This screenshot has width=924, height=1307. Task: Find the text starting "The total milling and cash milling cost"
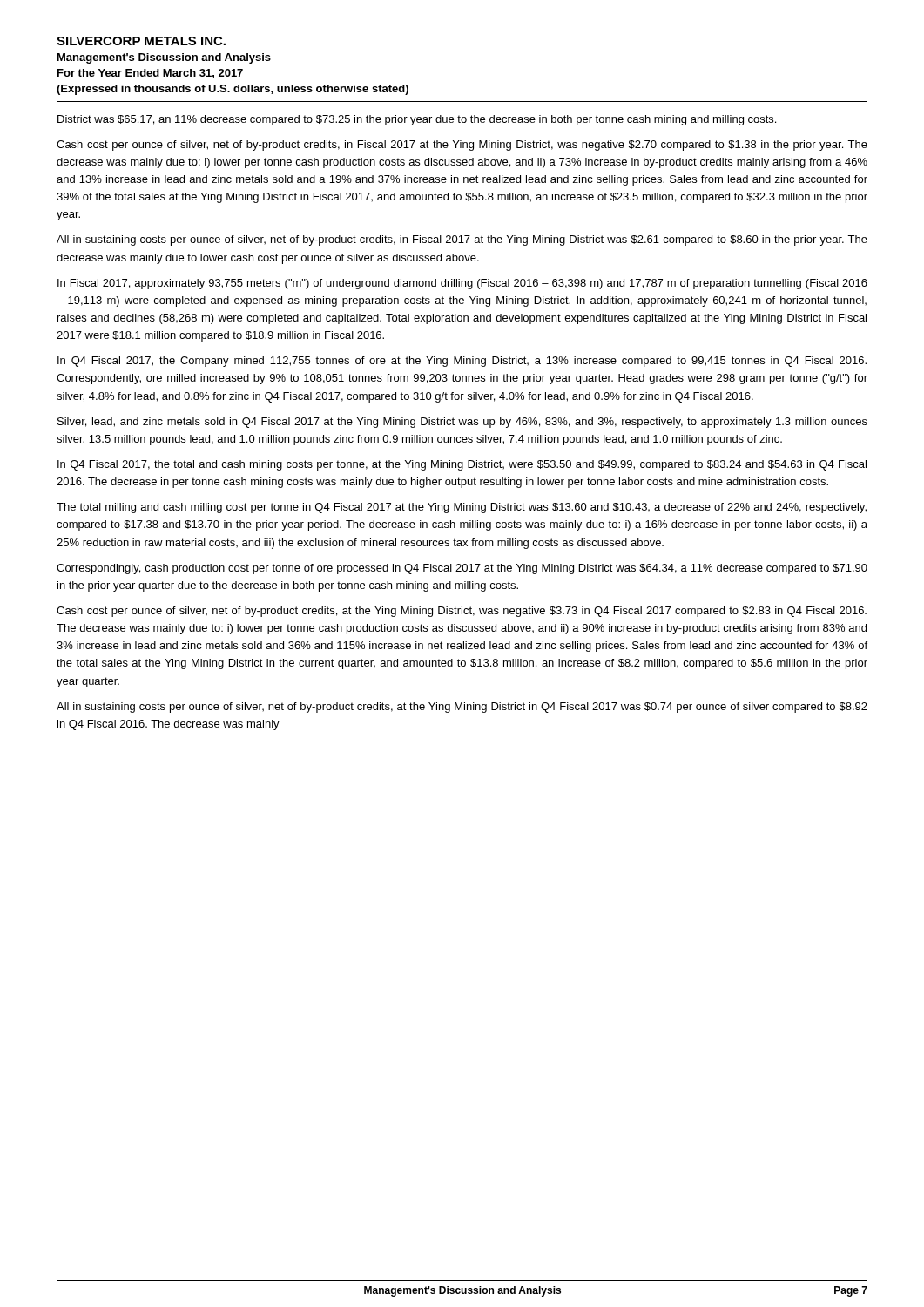click(462, 524)
